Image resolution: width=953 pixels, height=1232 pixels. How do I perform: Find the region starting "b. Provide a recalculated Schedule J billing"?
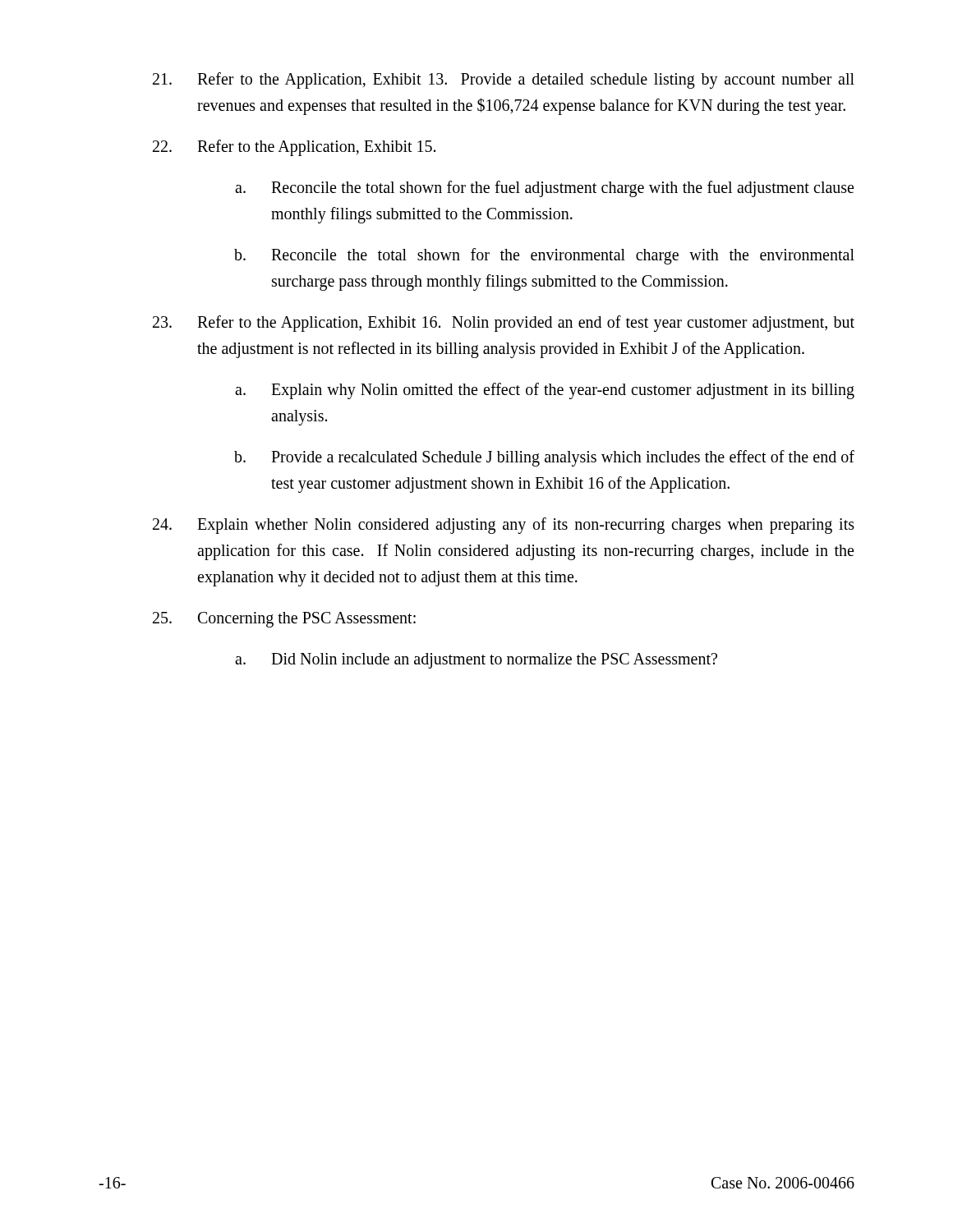[476, 470]
